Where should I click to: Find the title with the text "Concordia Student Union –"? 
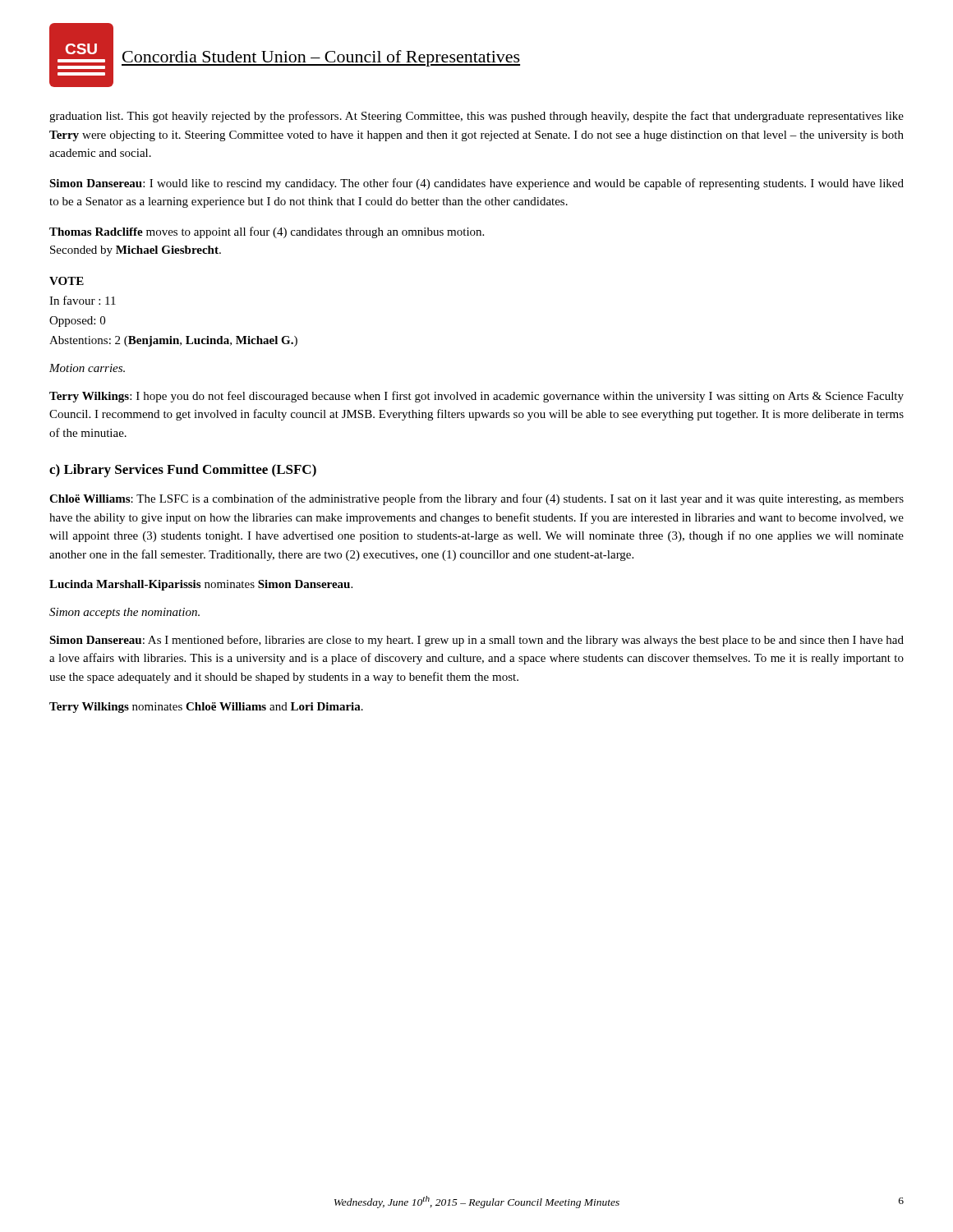tap(321, 56)
